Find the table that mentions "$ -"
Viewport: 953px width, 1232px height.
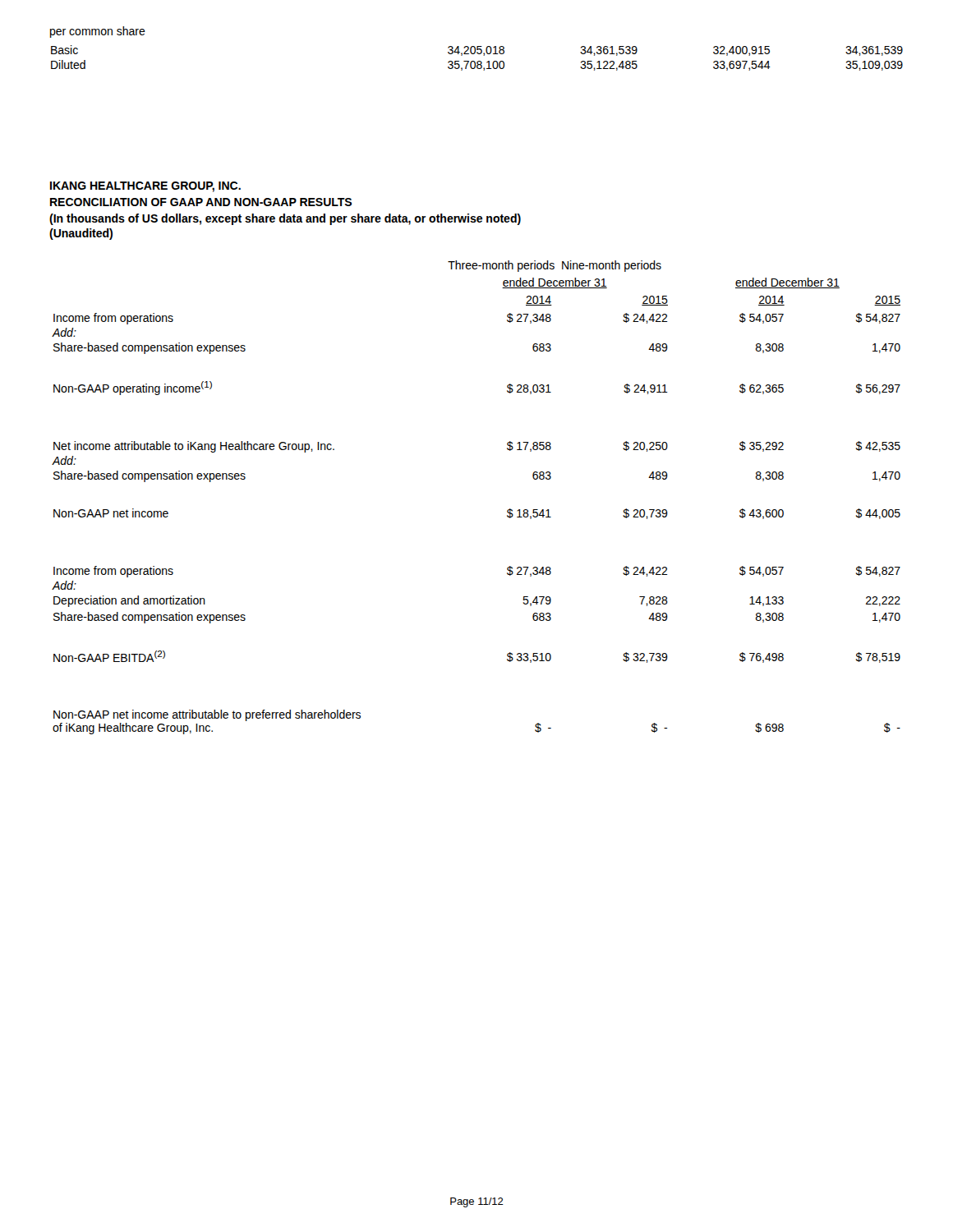click(476, 496)
